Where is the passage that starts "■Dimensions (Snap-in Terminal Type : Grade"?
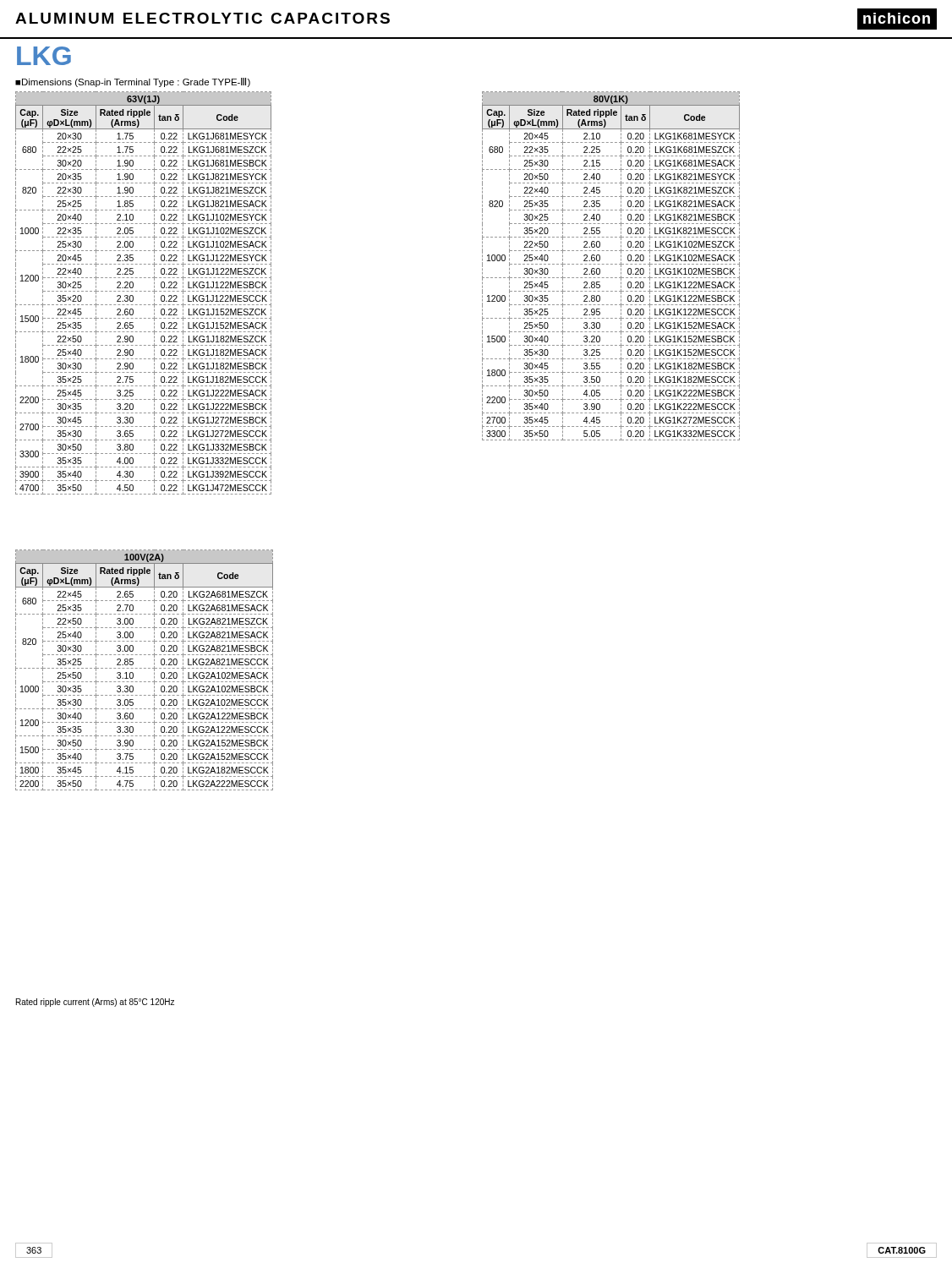Image resolution: width=952 pixels, height=1268 pixels. 133,82
